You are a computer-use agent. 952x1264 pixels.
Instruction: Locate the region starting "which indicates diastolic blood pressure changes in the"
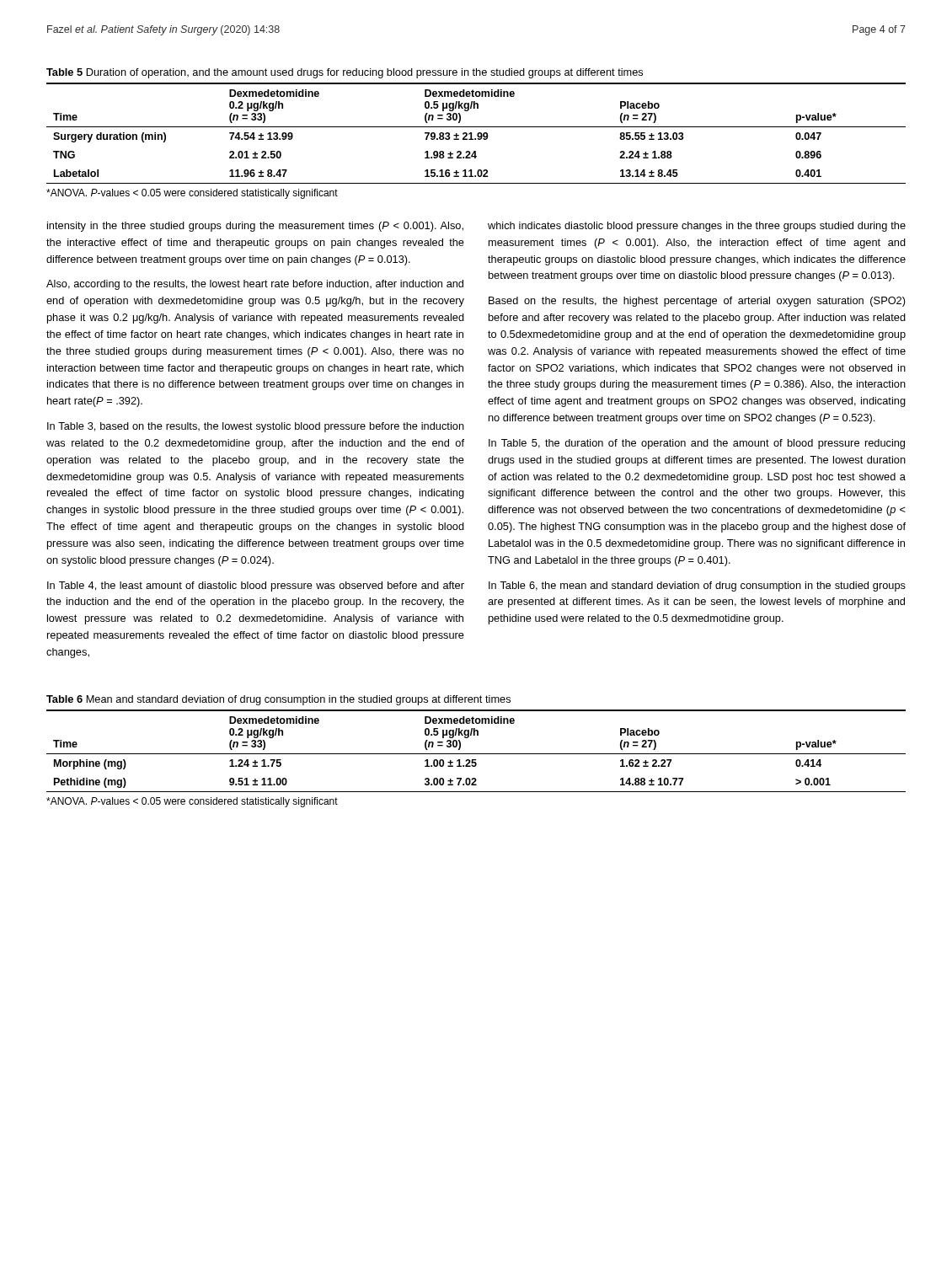[x=697, y=422]
